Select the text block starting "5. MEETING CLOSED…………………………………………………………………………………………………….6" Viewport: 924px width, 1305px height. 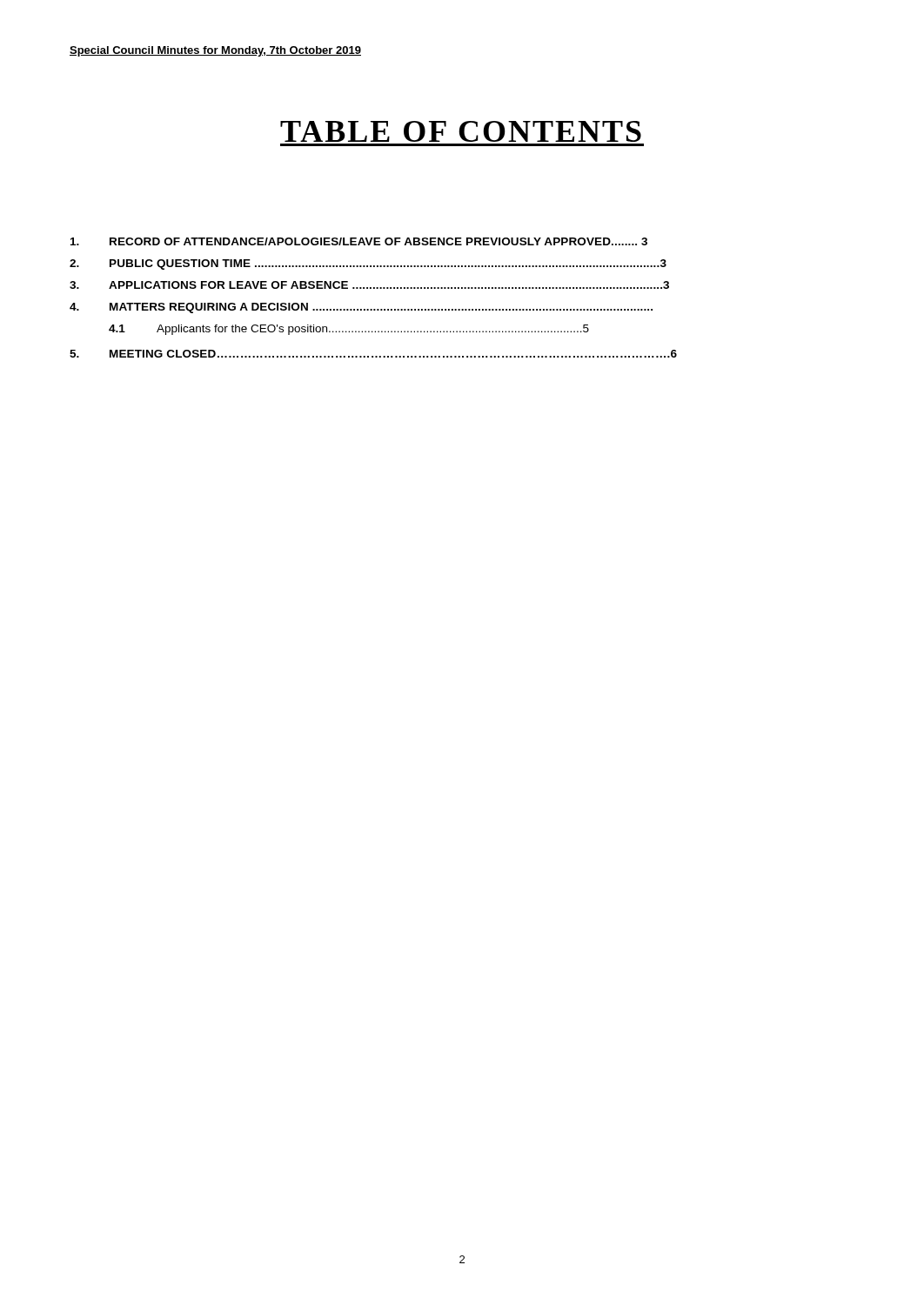[x=462, y=354]
